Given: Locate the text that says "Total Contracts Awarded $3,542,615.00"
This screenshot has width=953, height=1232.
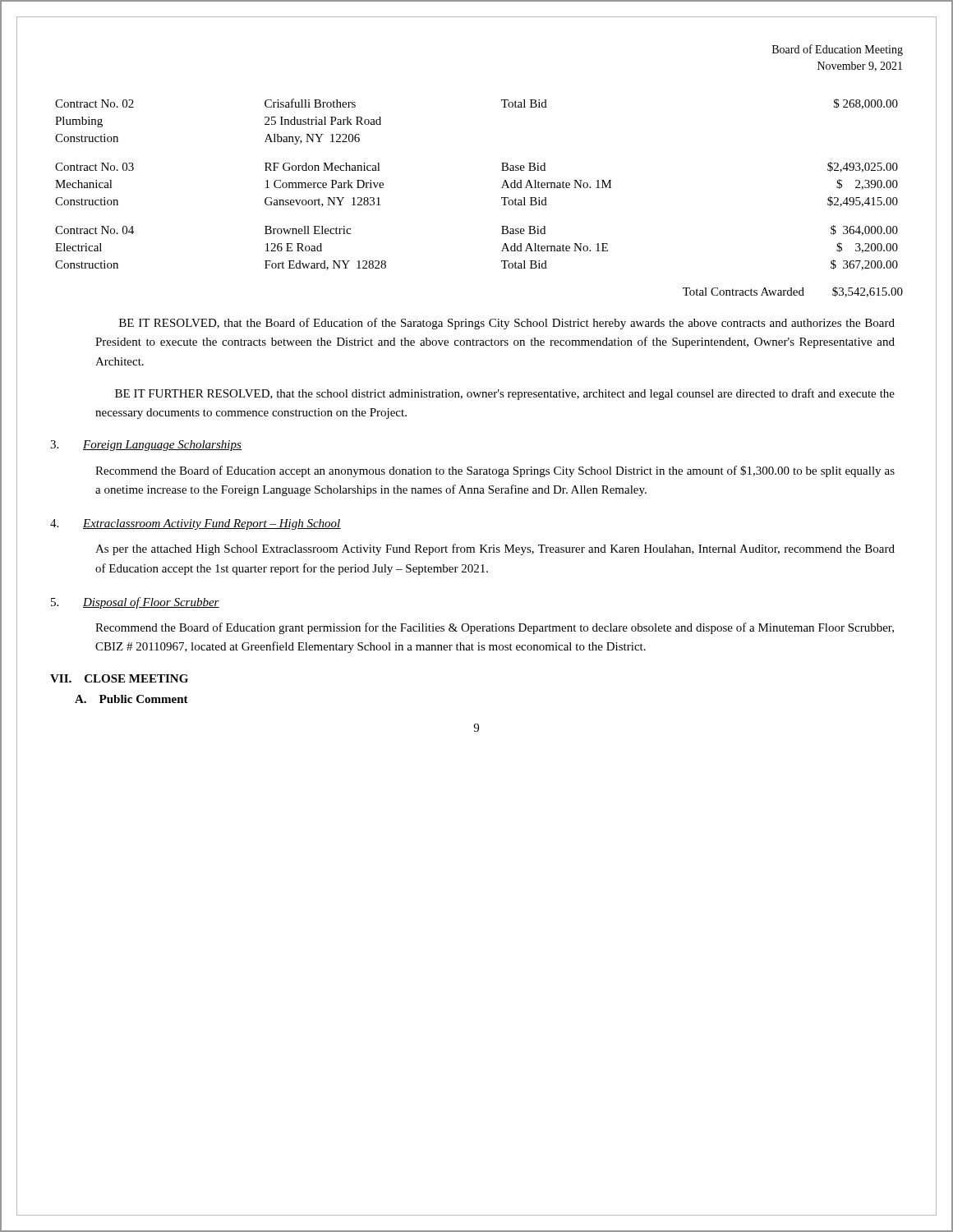Looking at the screenshot, I should point(793,292).
